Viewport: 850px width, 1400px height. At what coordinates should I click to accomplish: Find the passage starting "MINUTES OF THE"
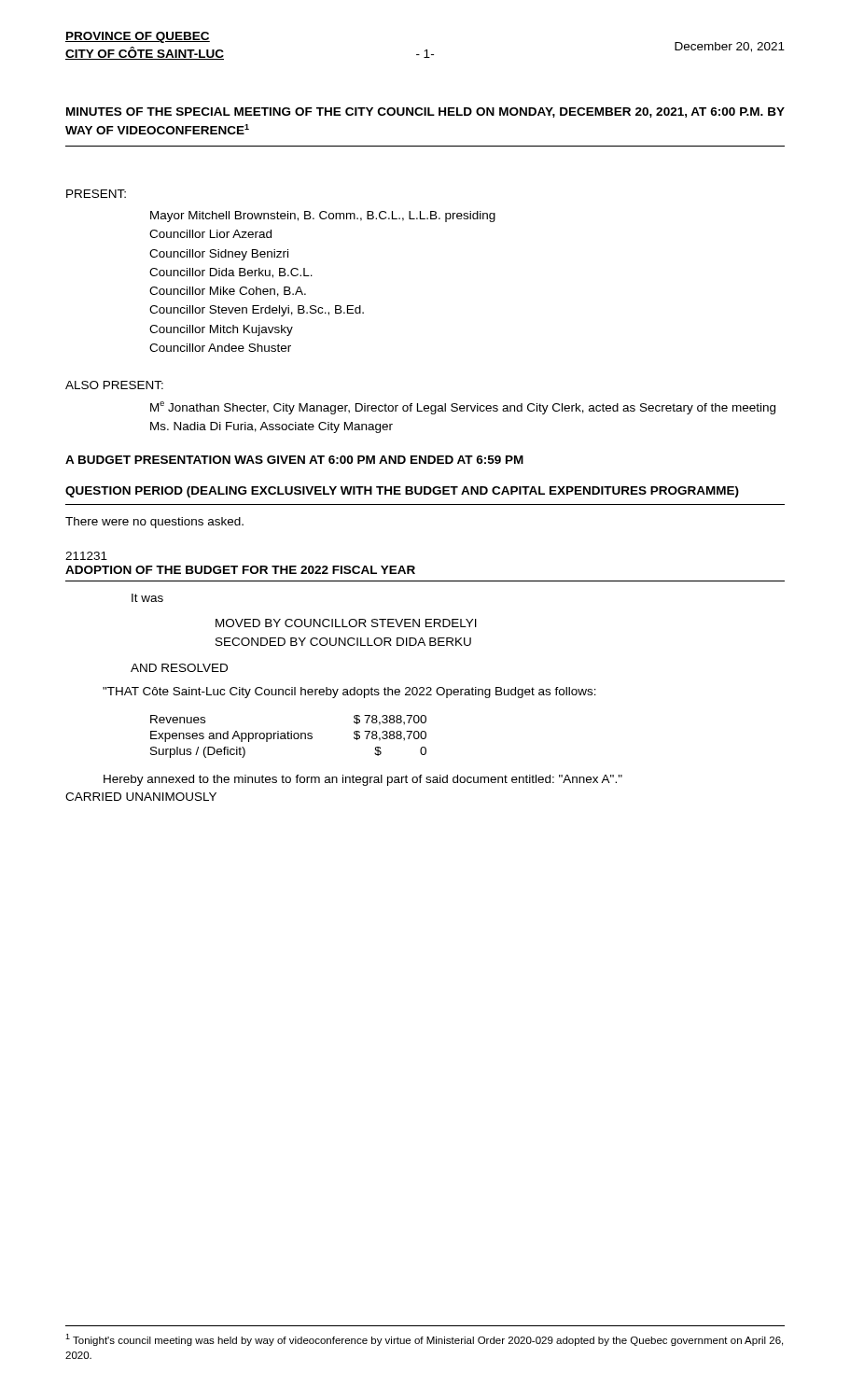pyautogui.click(x=425, y=121)
